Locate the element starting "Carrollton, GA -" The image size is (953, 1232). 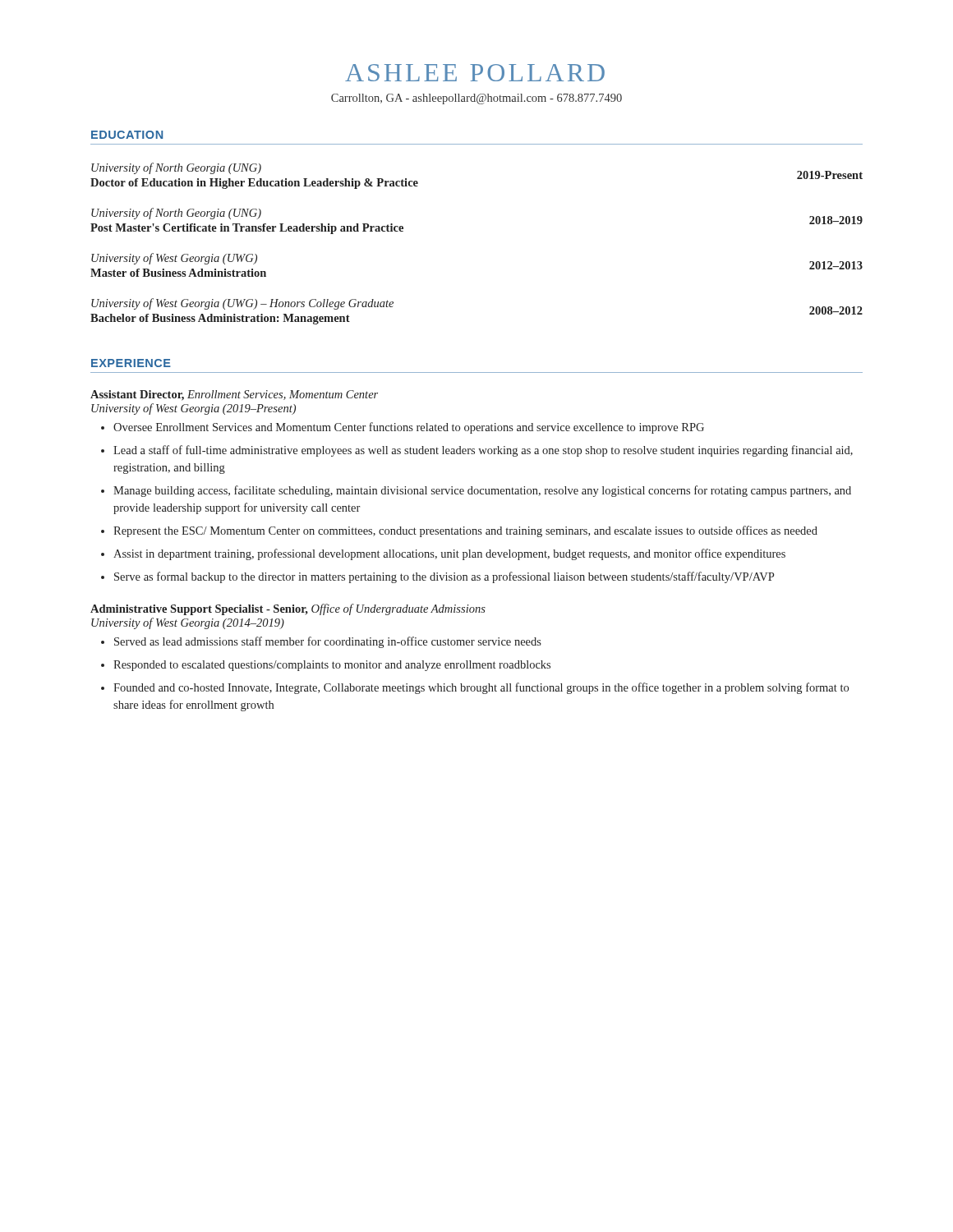pyautogui.click(x=476, y=98)
